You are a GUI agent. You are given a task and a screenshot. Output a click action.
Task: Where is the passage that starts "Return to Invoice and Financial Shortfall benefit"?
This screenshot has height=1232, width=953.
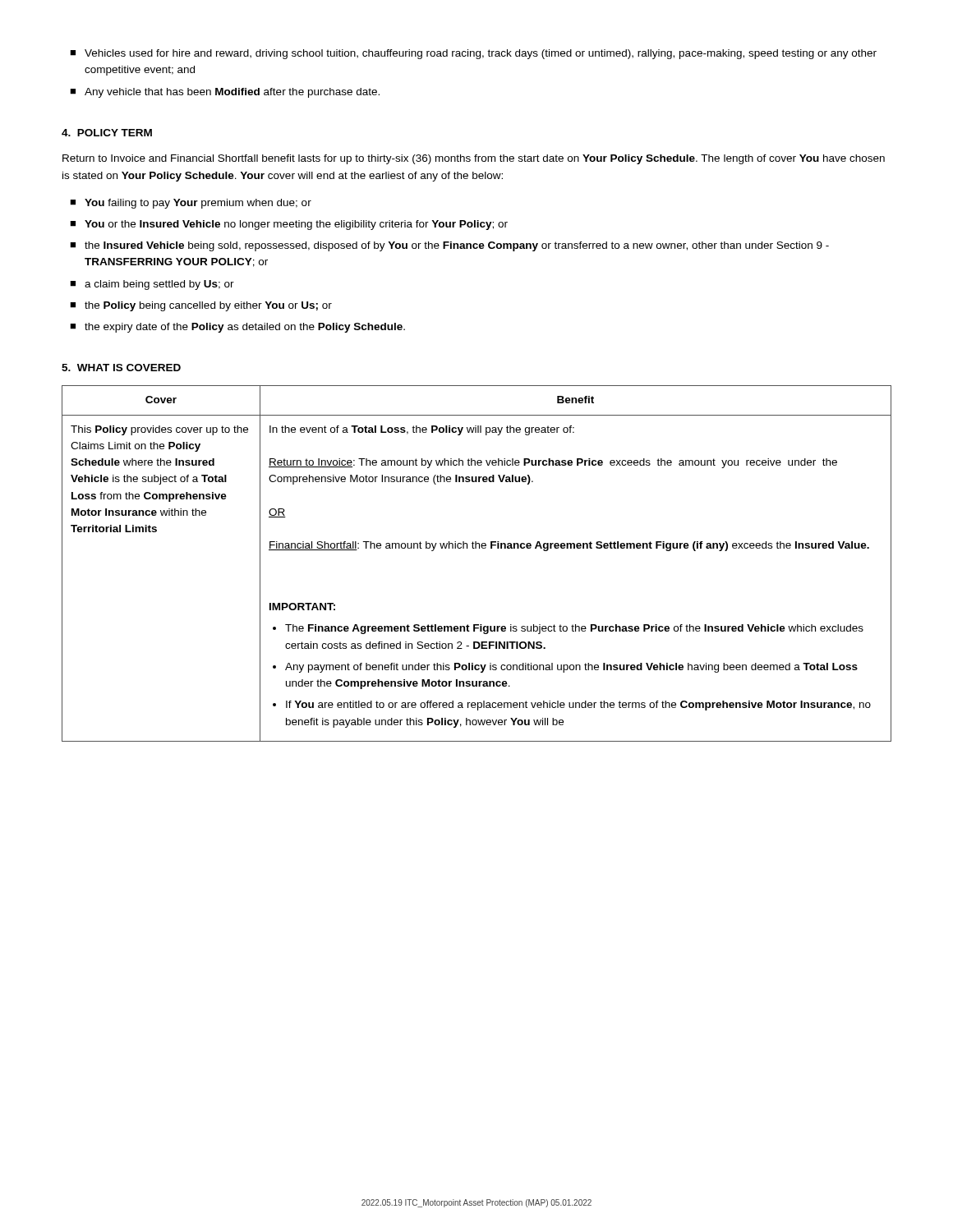click(473, 167)
